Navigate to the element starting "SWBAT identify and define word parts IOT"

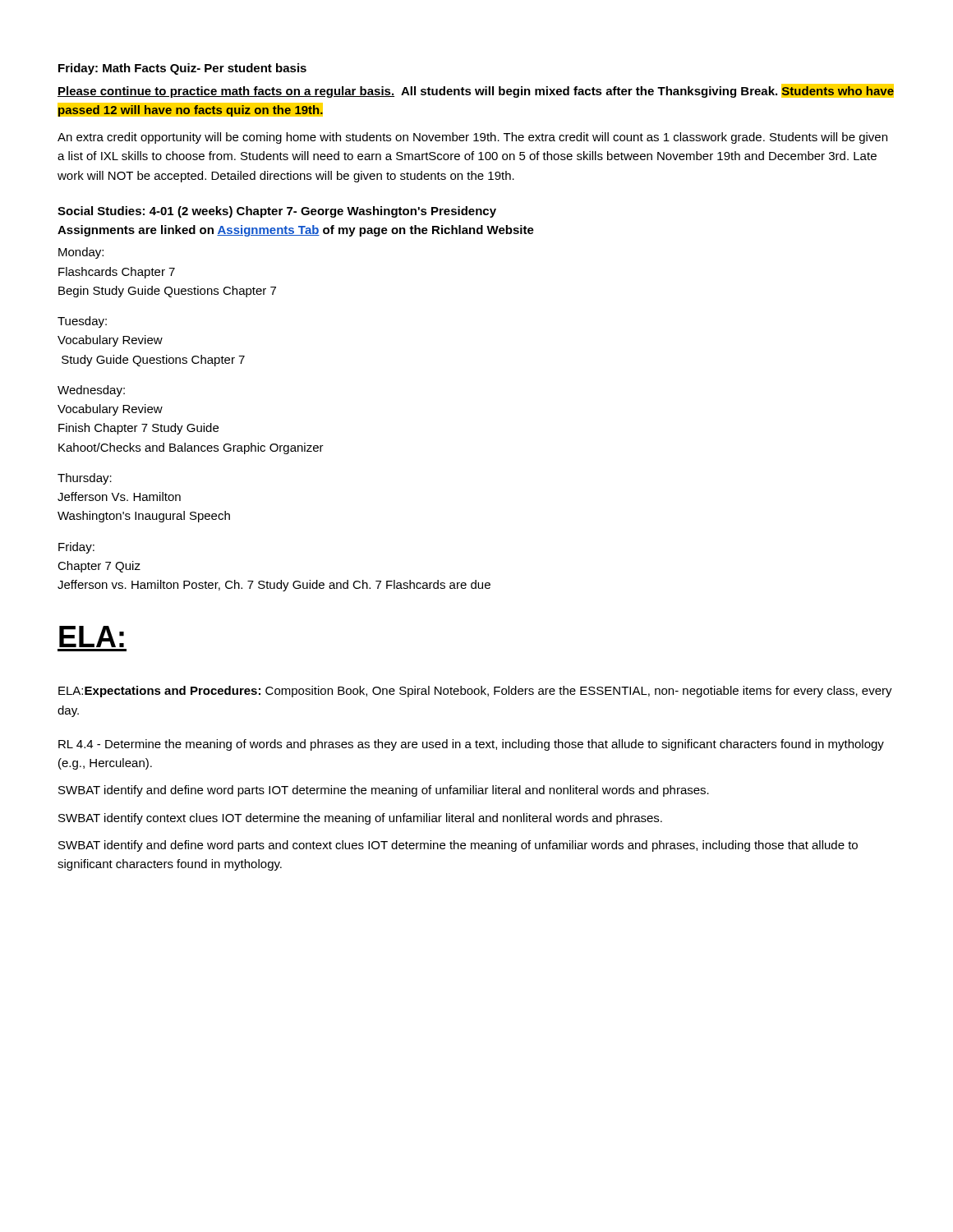[384, 790]
